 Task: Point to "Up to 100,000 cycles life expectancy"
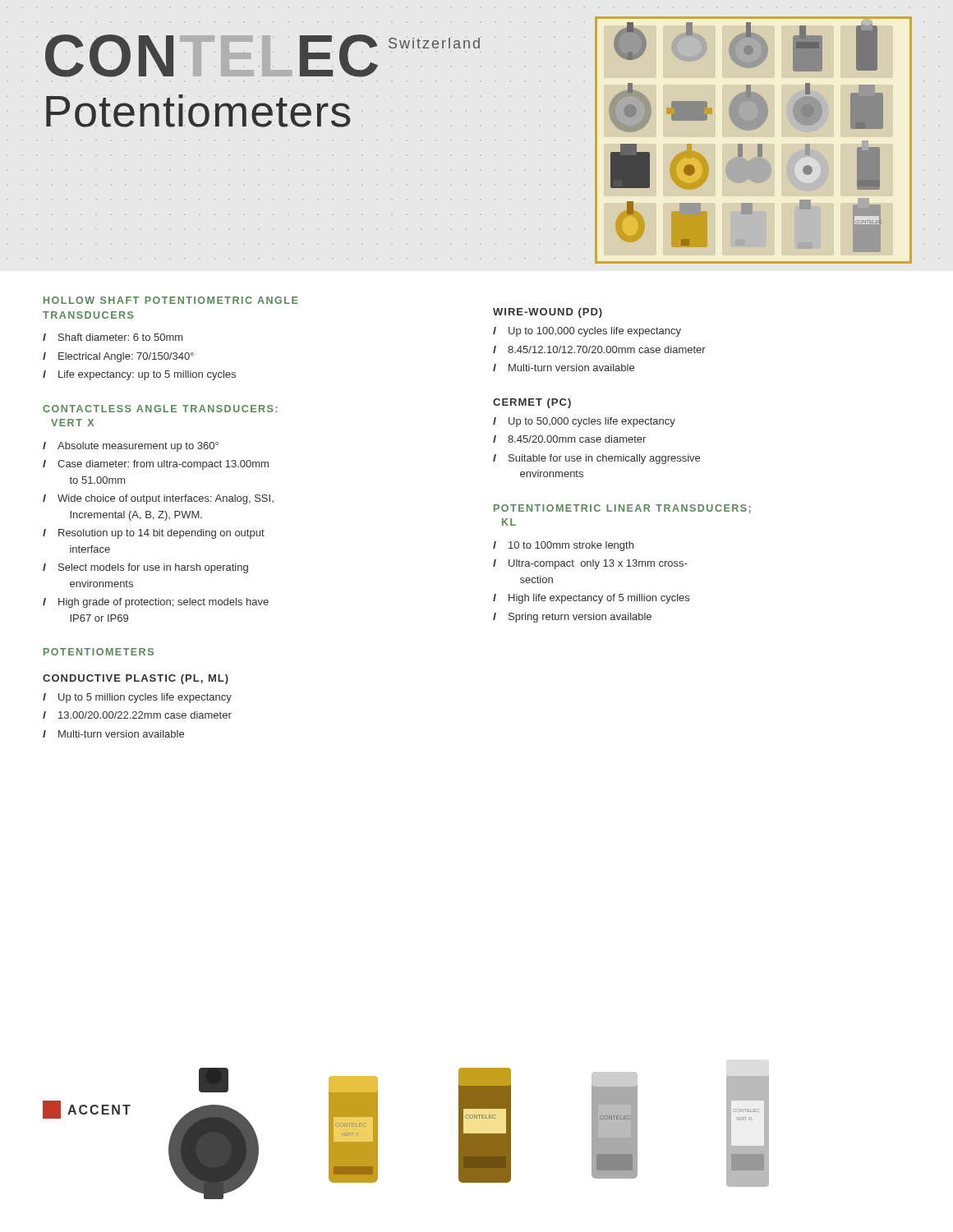pyautogui.click(x=594, y=331)
